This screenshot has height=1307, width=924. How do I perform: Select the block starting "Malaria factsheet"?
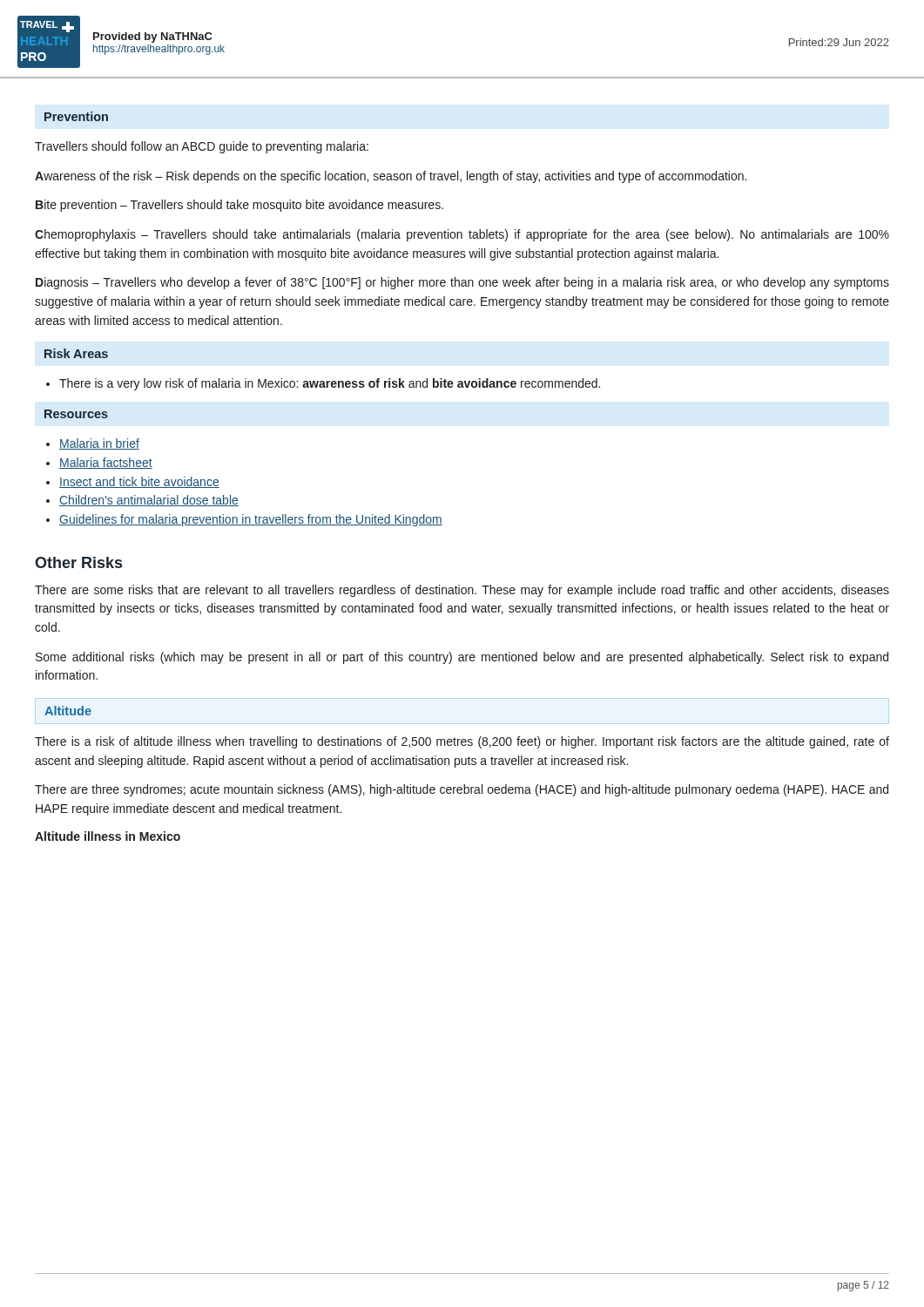pos(99,463)
